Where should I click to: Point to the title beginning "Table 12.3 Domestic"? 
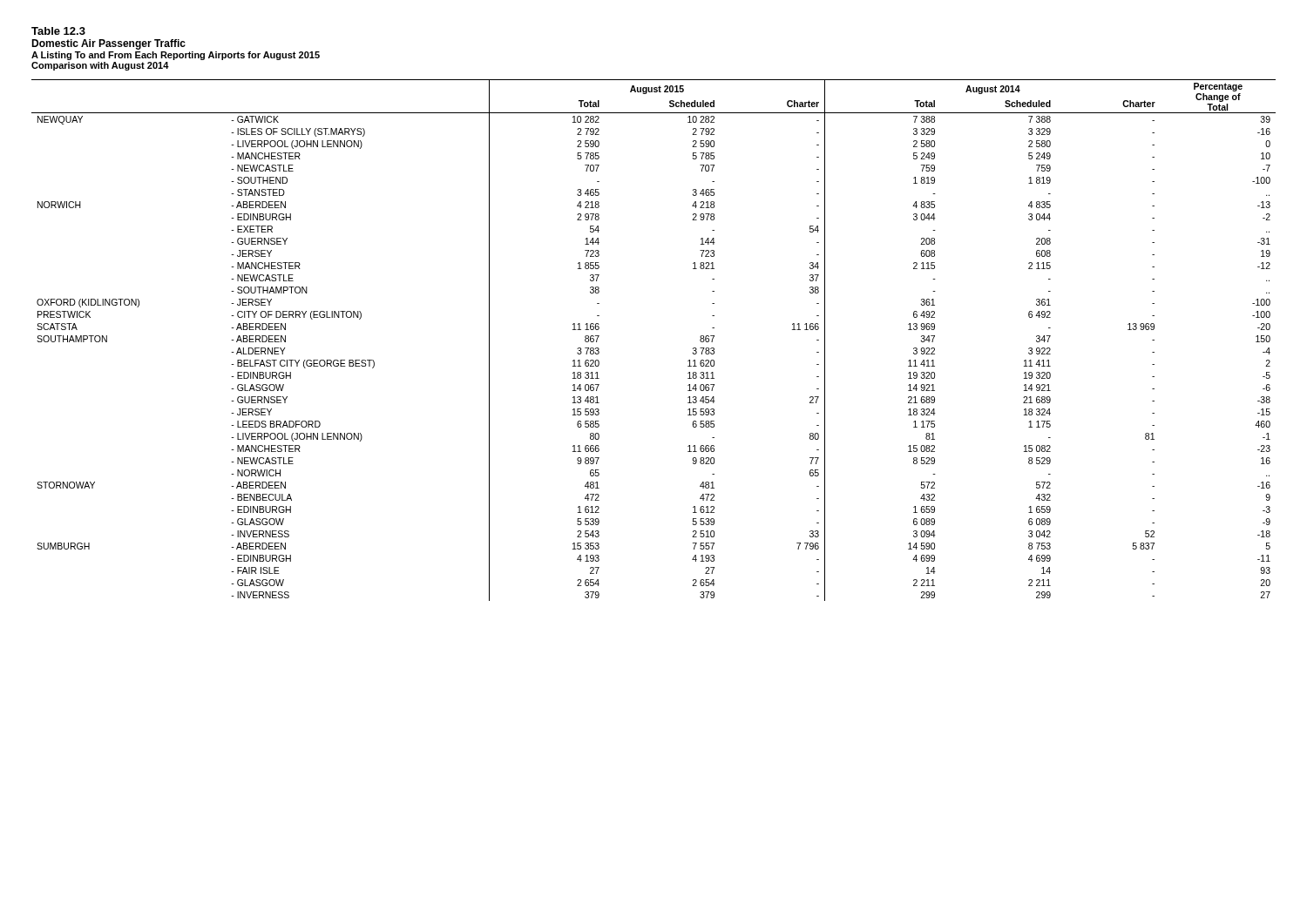58,31
